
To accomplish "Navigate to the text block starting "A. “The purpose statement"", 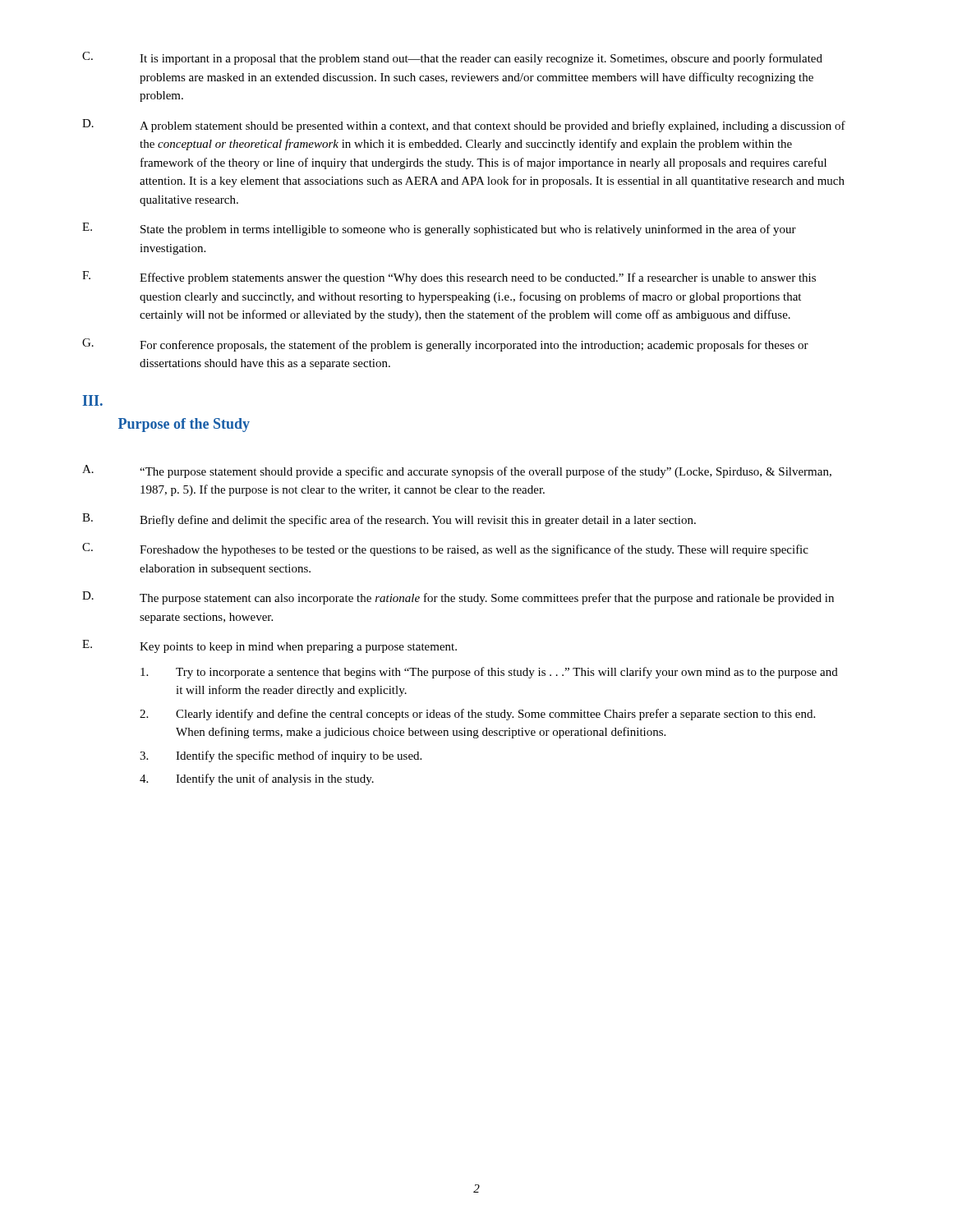I will [464, 480].
